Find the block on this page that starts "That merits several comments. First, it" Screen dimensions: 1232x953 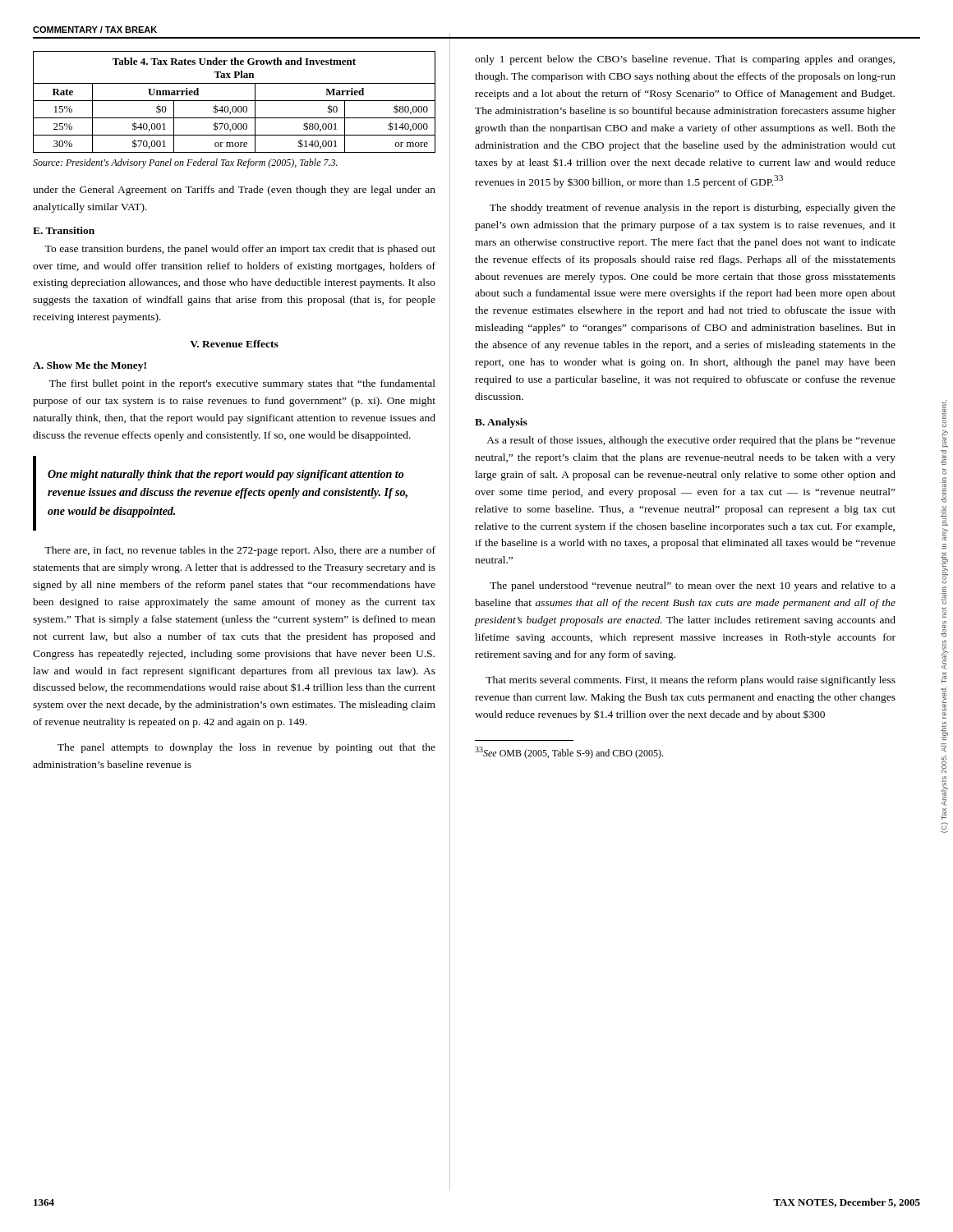click(x=685, y=697)
